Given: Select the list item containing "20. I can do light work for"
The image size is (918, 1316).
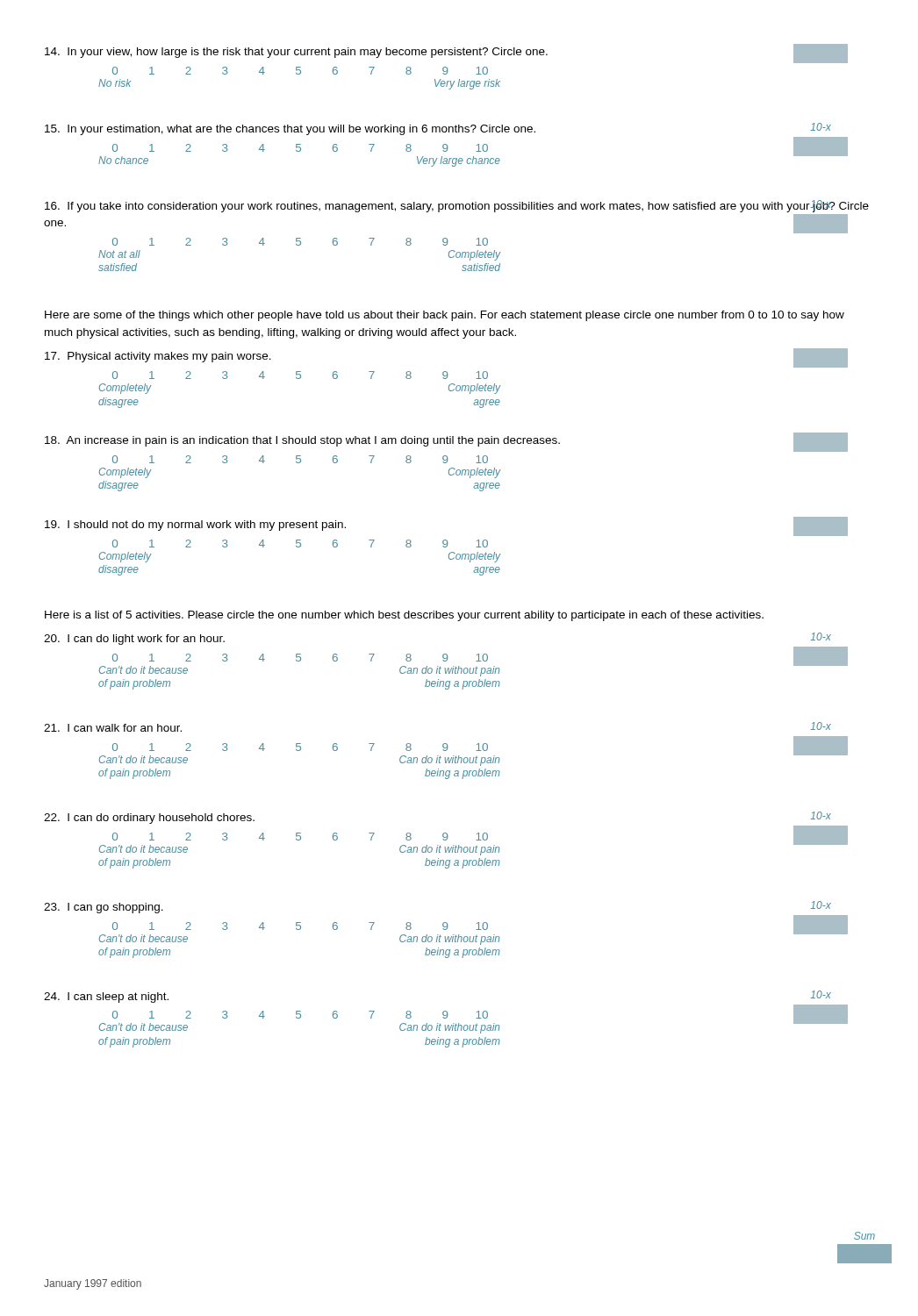Looking at the screenshot, I should 459,670.
